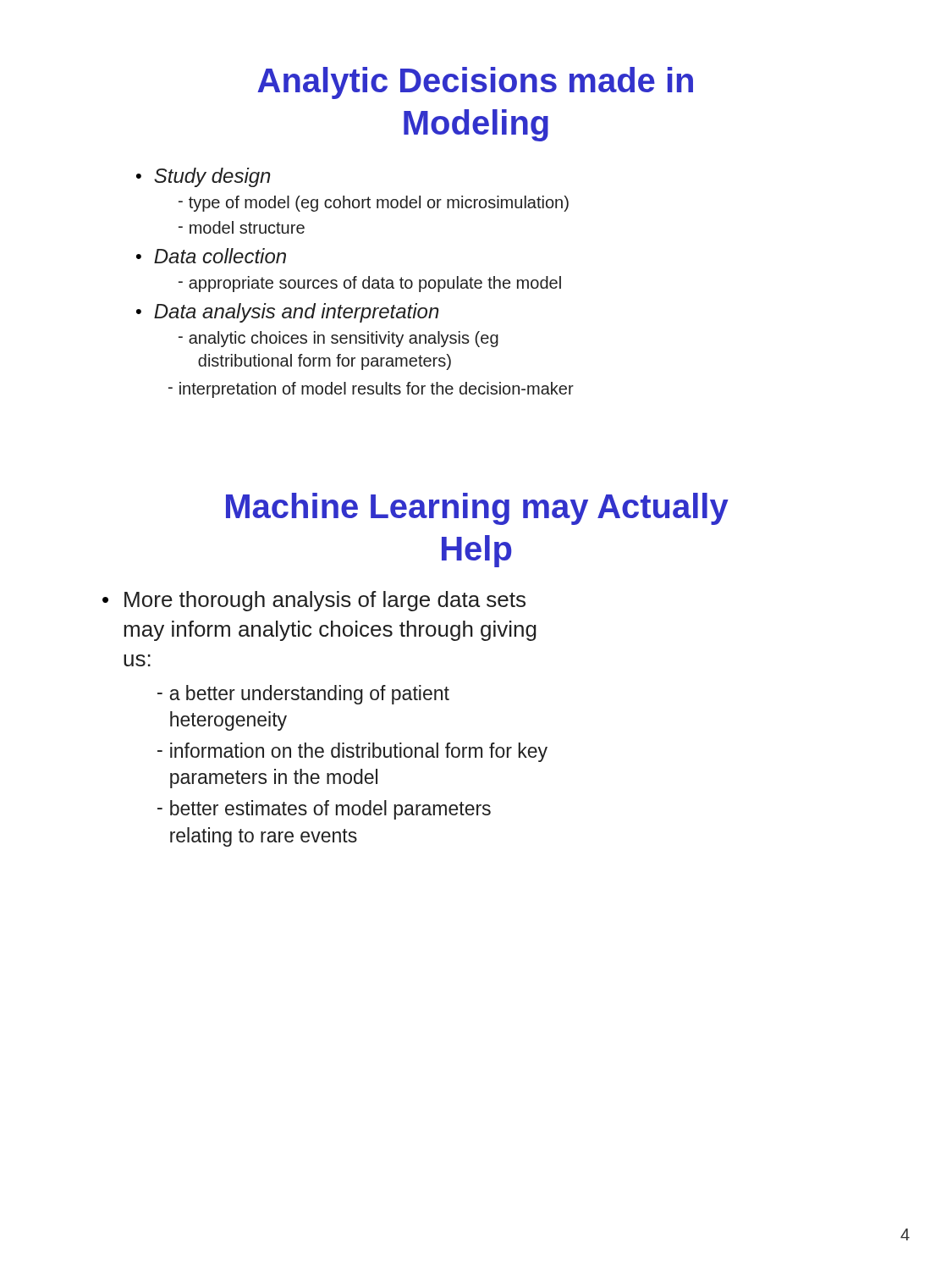The height and width of the screenshot is (1270, 952).
Task: Find "• Study design" on this page
Action: 203,176
